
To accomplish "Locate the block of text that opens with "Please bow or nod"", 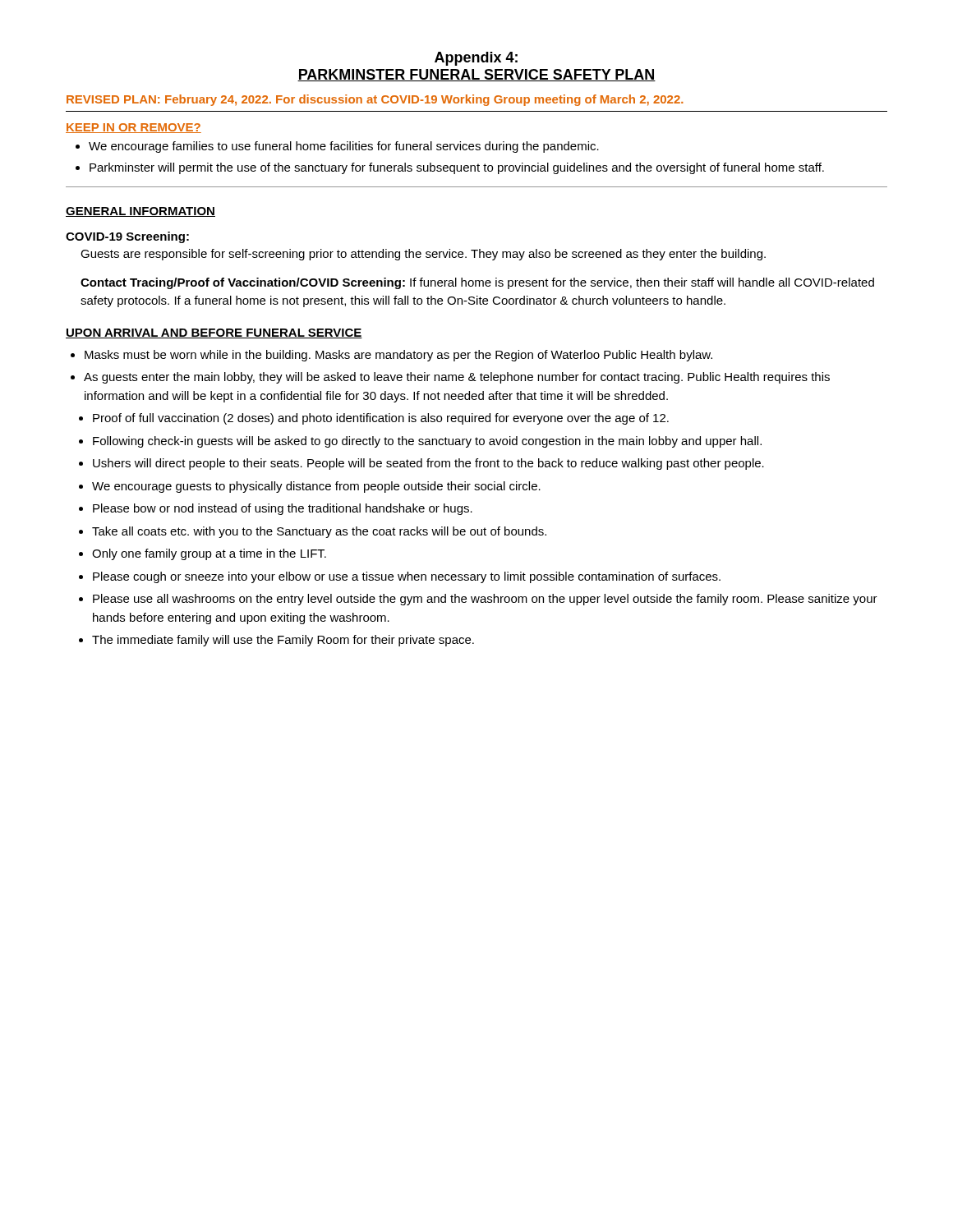I will coord(283,508).
